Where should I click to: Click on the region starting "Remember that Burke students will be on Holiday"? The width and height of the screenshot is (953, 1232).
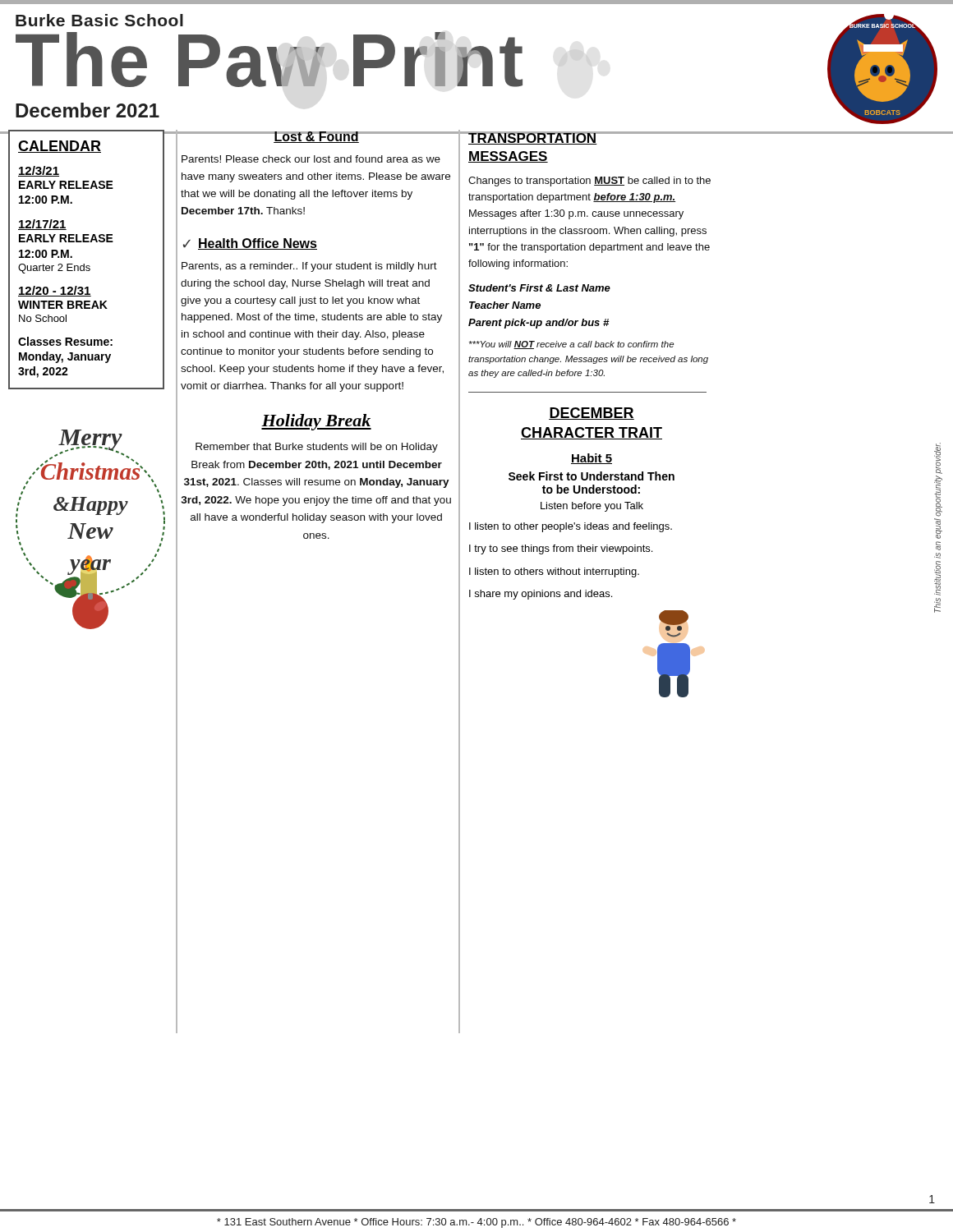[316, 491]
